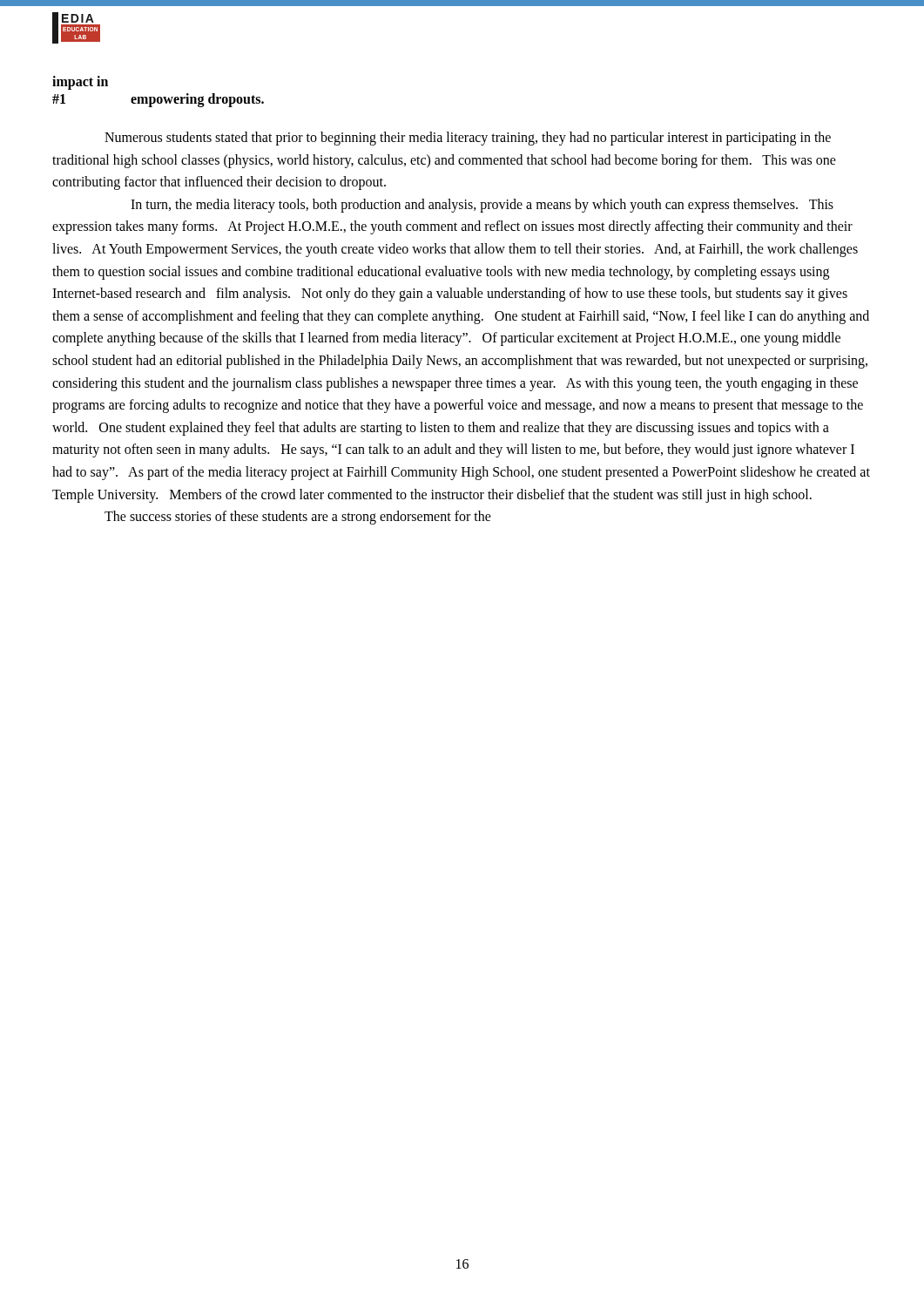Point to the block beginning "Numerous students stated that prior to"
924x1307 pixels.
(x=462, y=327)
